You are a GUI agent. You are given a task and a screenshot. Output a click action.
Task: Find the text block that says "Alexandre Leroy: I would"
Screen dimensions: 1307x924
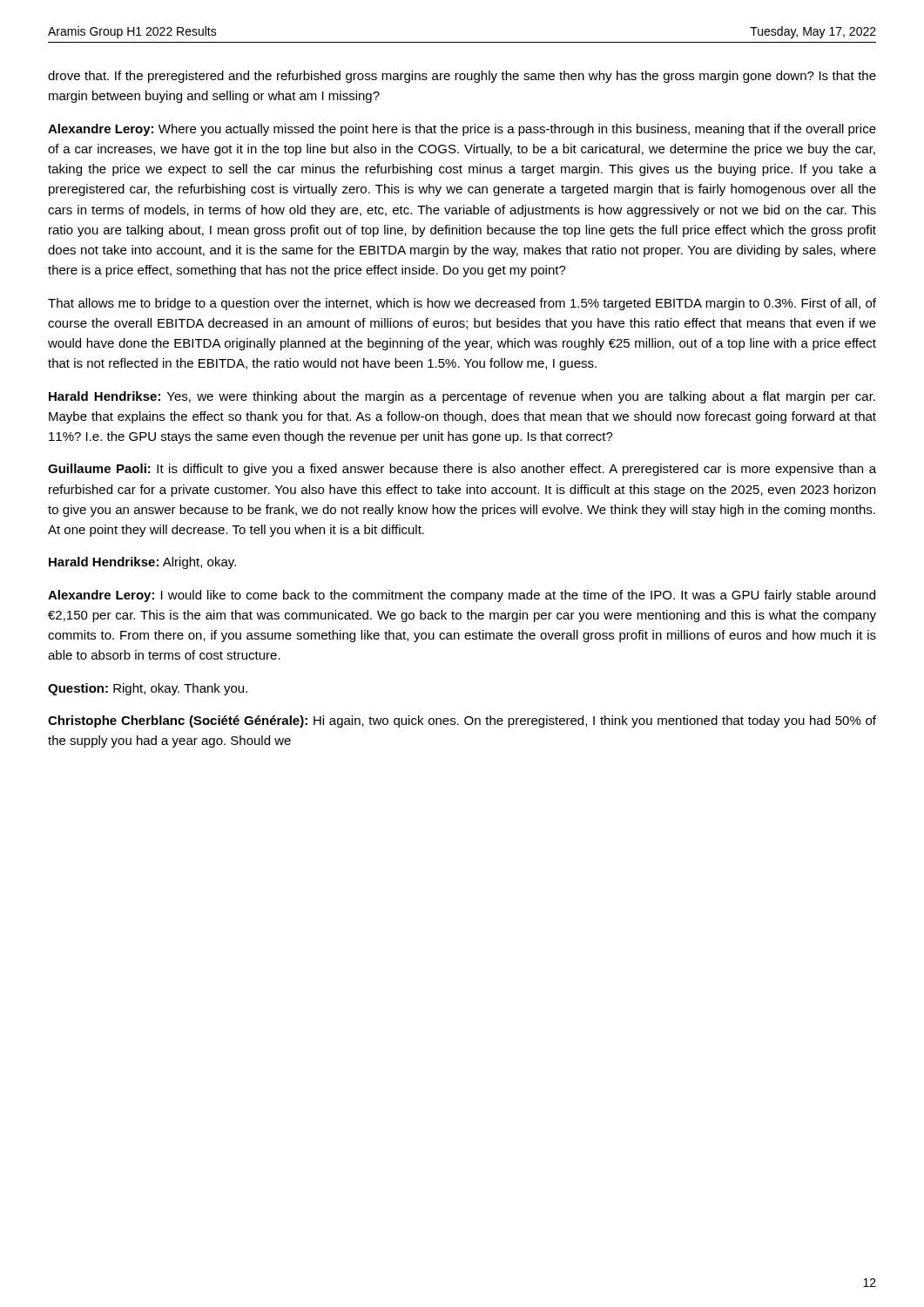[462, 625]
